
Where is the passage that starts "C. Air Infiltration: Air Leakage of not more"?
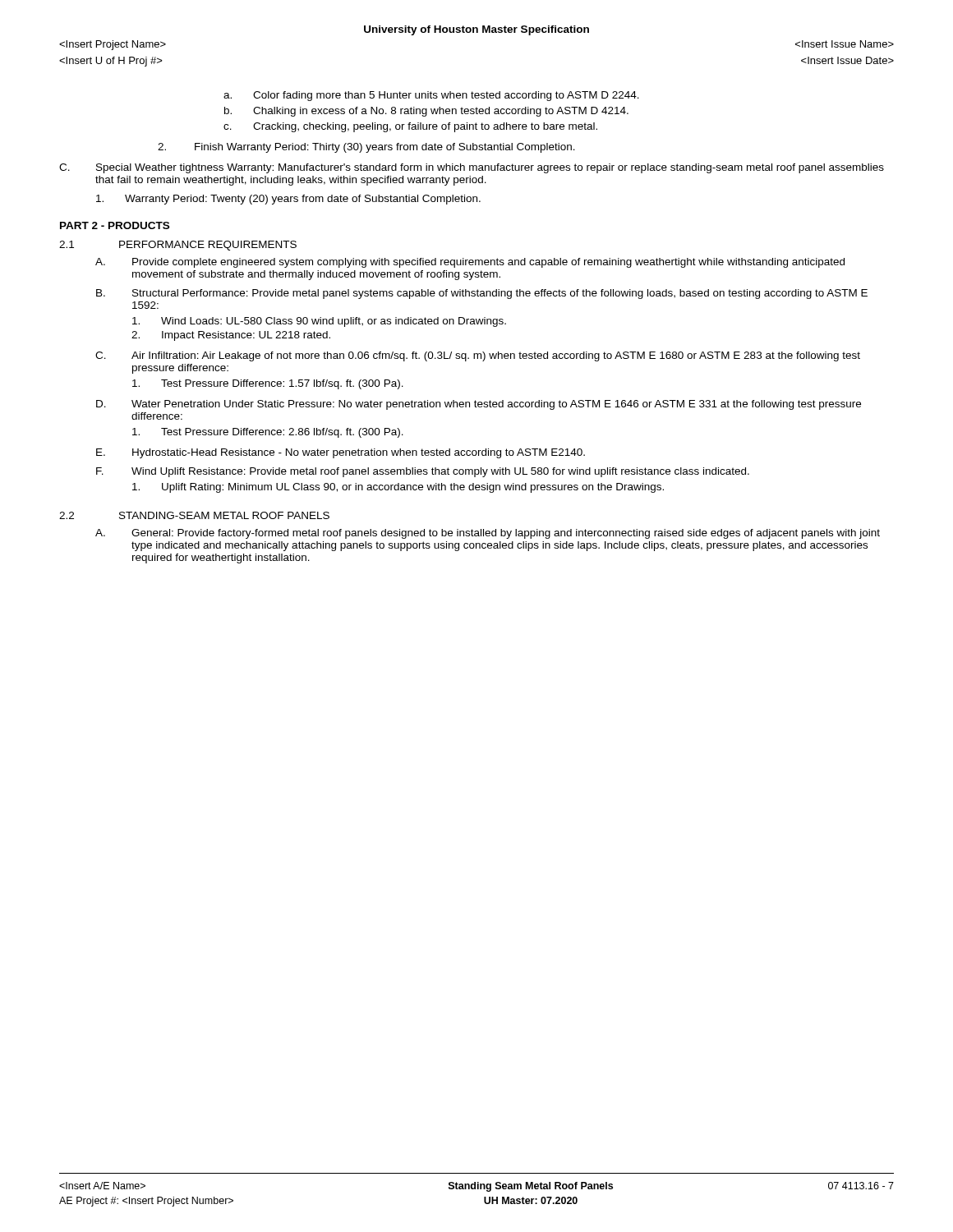point(476,370)
